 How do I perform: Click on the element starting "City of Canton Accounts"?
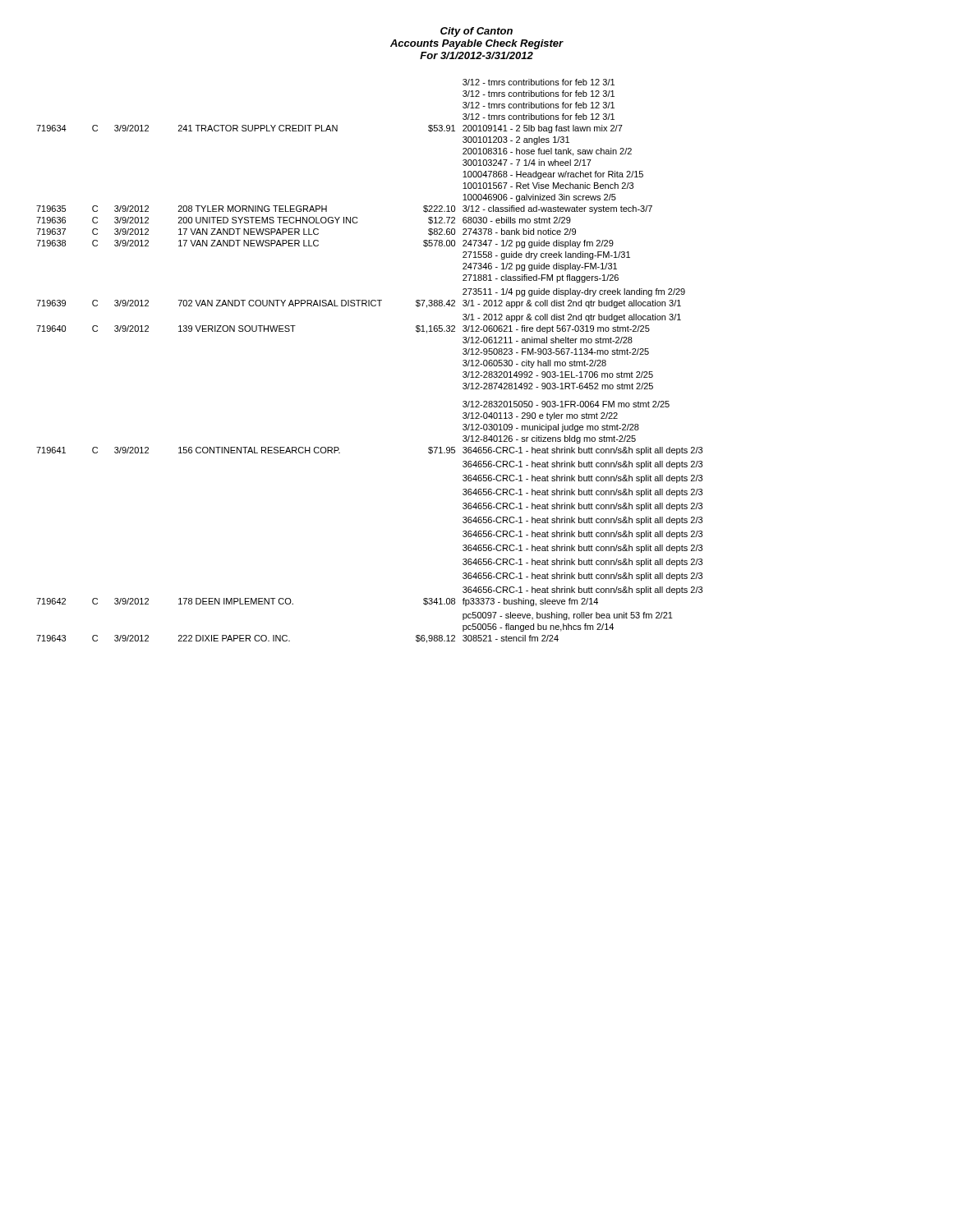click(x=476, y=43)
